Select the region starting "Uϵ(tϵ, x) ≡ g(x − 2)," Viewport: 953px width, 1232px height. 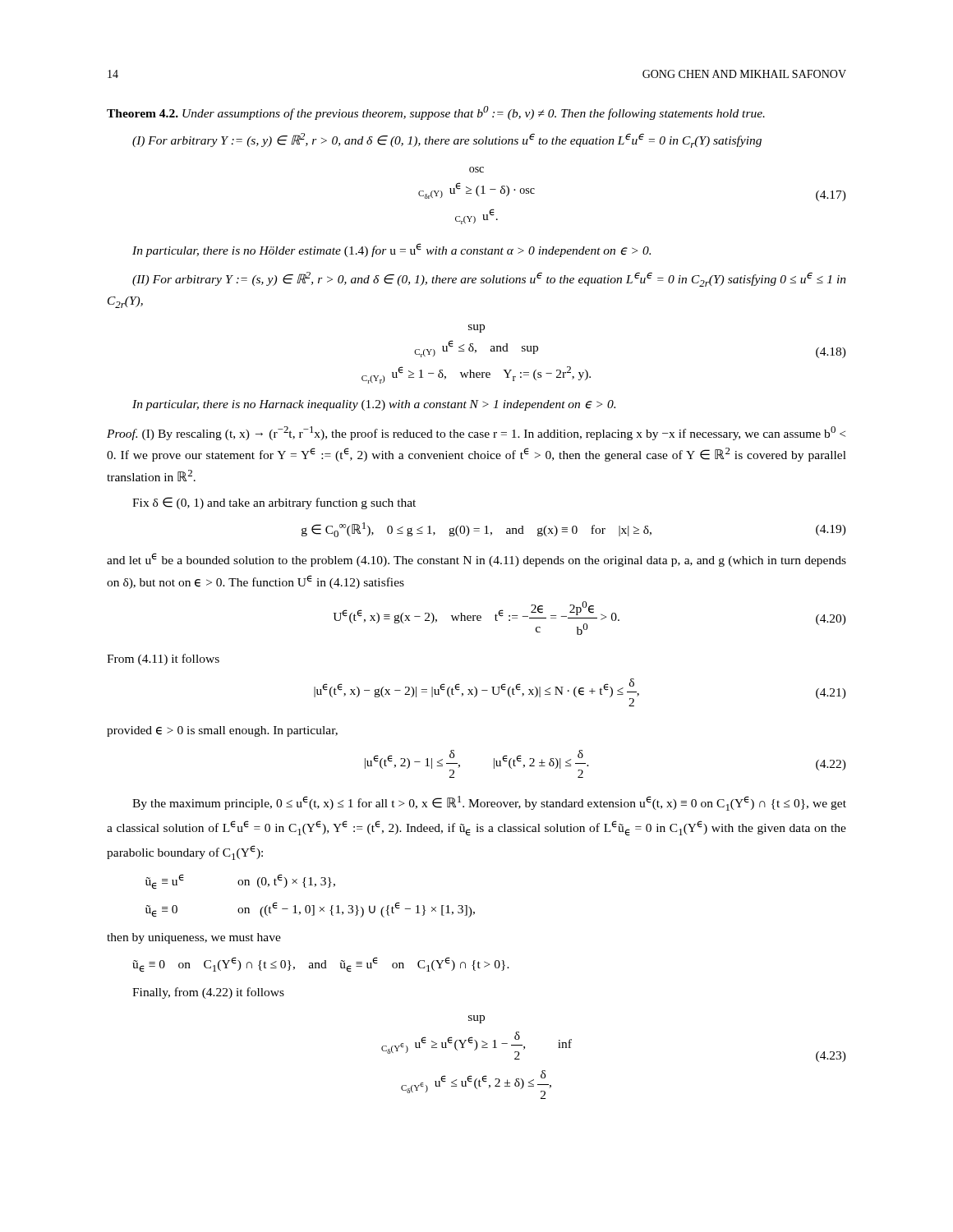[x=590, y=618]
